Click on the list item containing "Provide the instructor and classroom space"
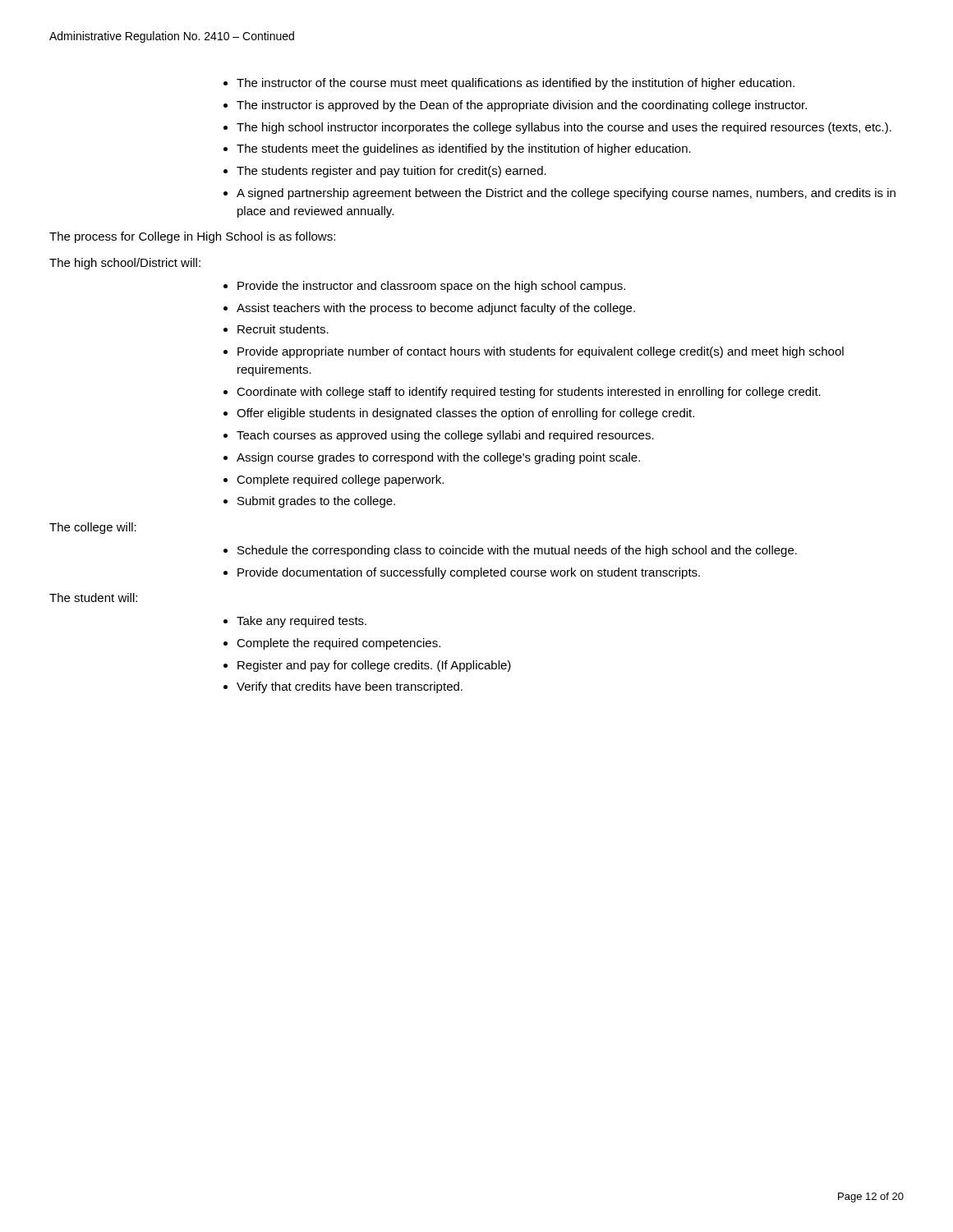The width and height of the screenshot is (953, 1232). tap(559, 393)
